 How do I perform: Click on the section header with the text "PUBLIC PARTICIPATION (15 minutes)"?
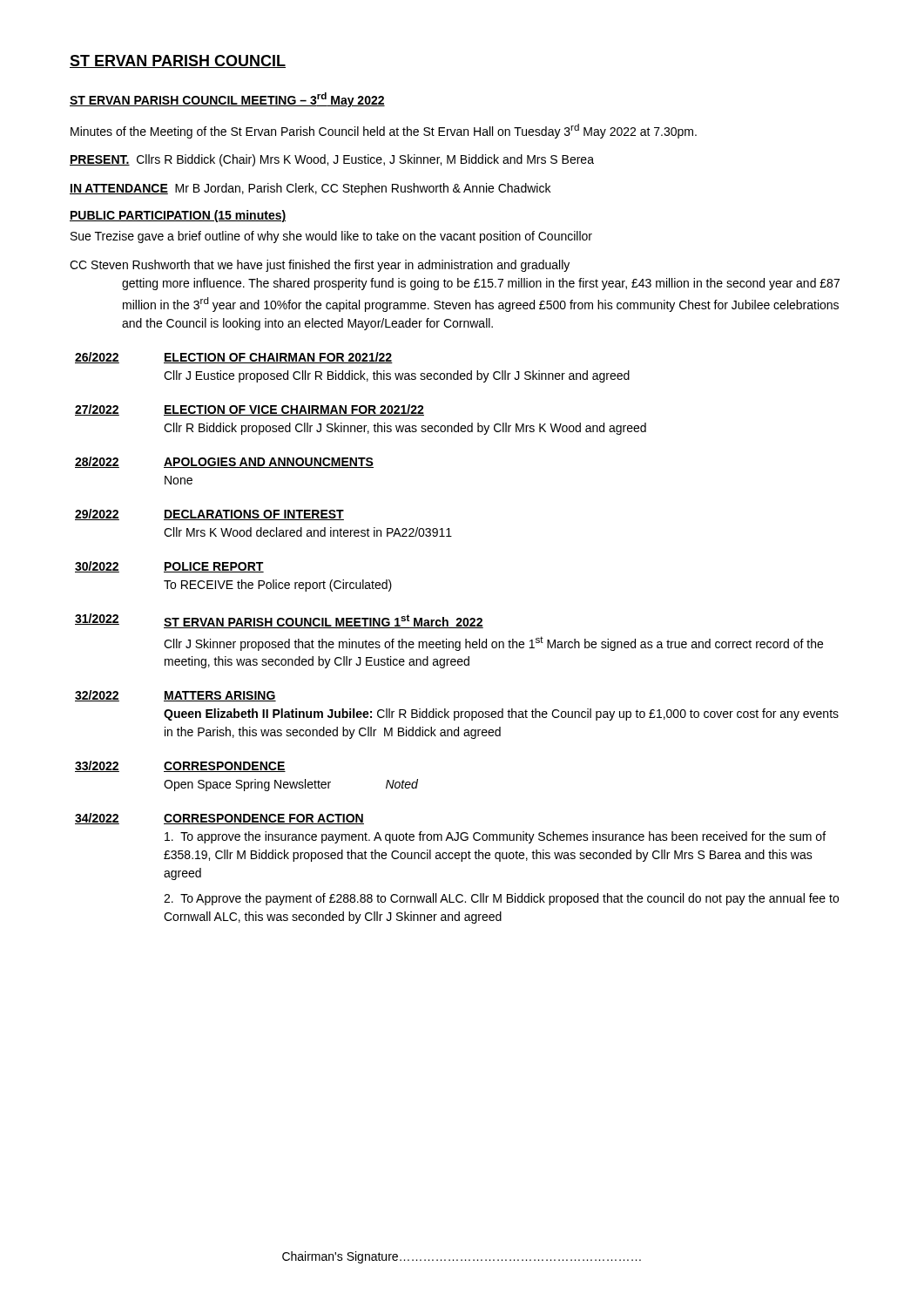(x=178, y=215)
